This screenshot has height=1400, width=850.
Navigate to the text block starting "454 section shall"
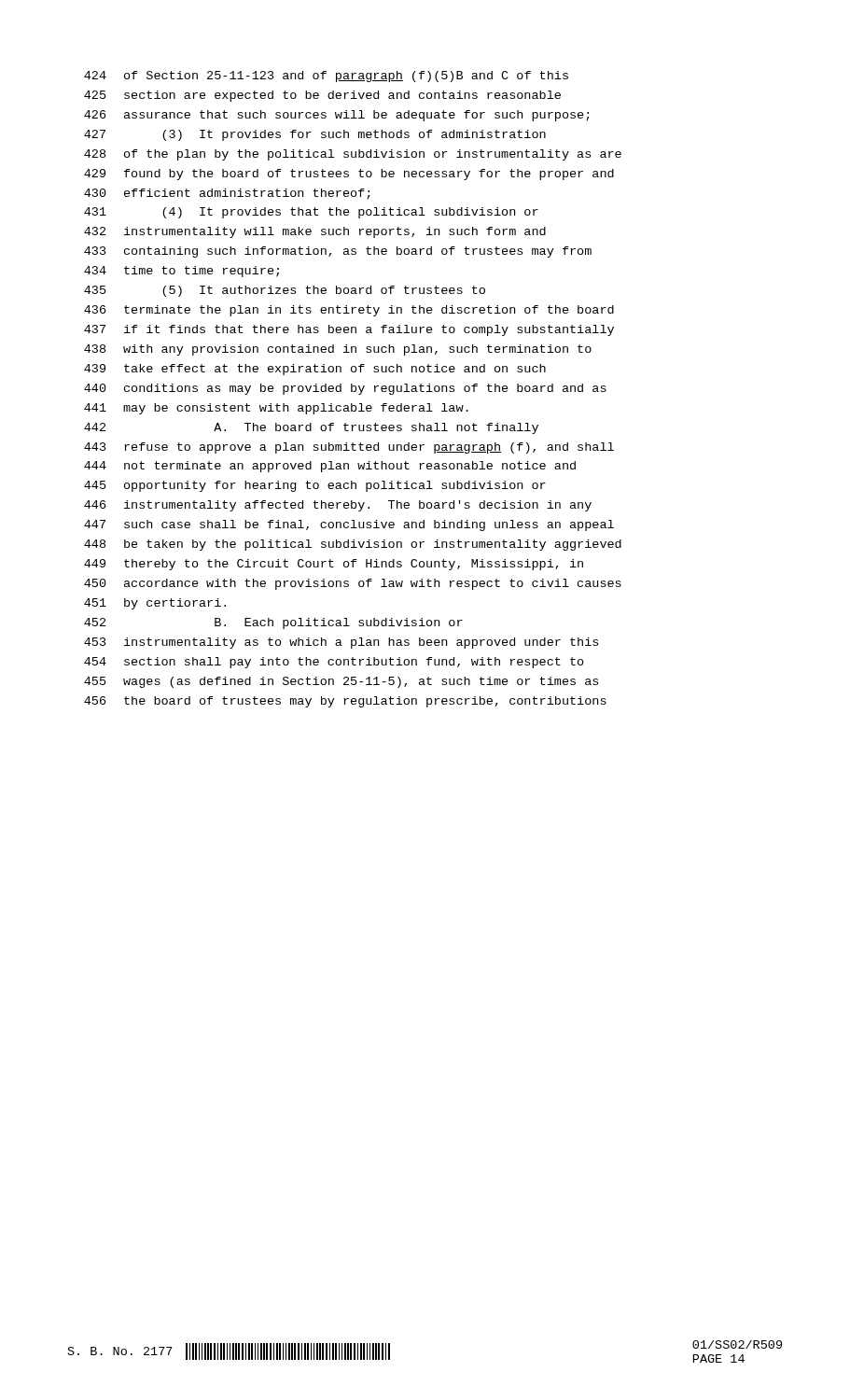coord(326,663)
